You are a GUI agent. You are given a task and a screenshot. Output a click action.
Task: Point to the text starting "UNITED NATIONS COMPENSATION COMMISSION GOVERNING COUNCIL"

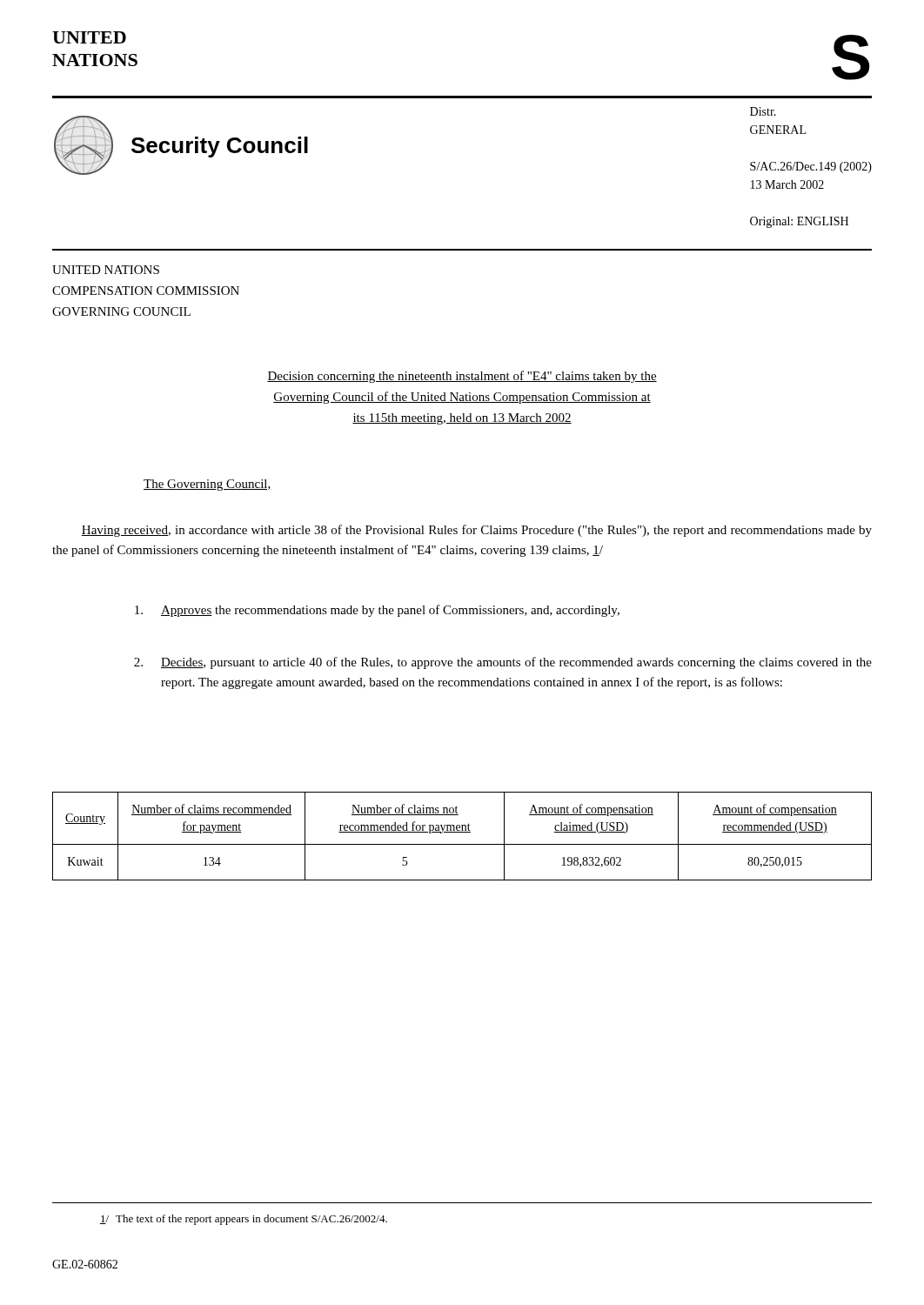pyautogui.click(x=146, y=291)
